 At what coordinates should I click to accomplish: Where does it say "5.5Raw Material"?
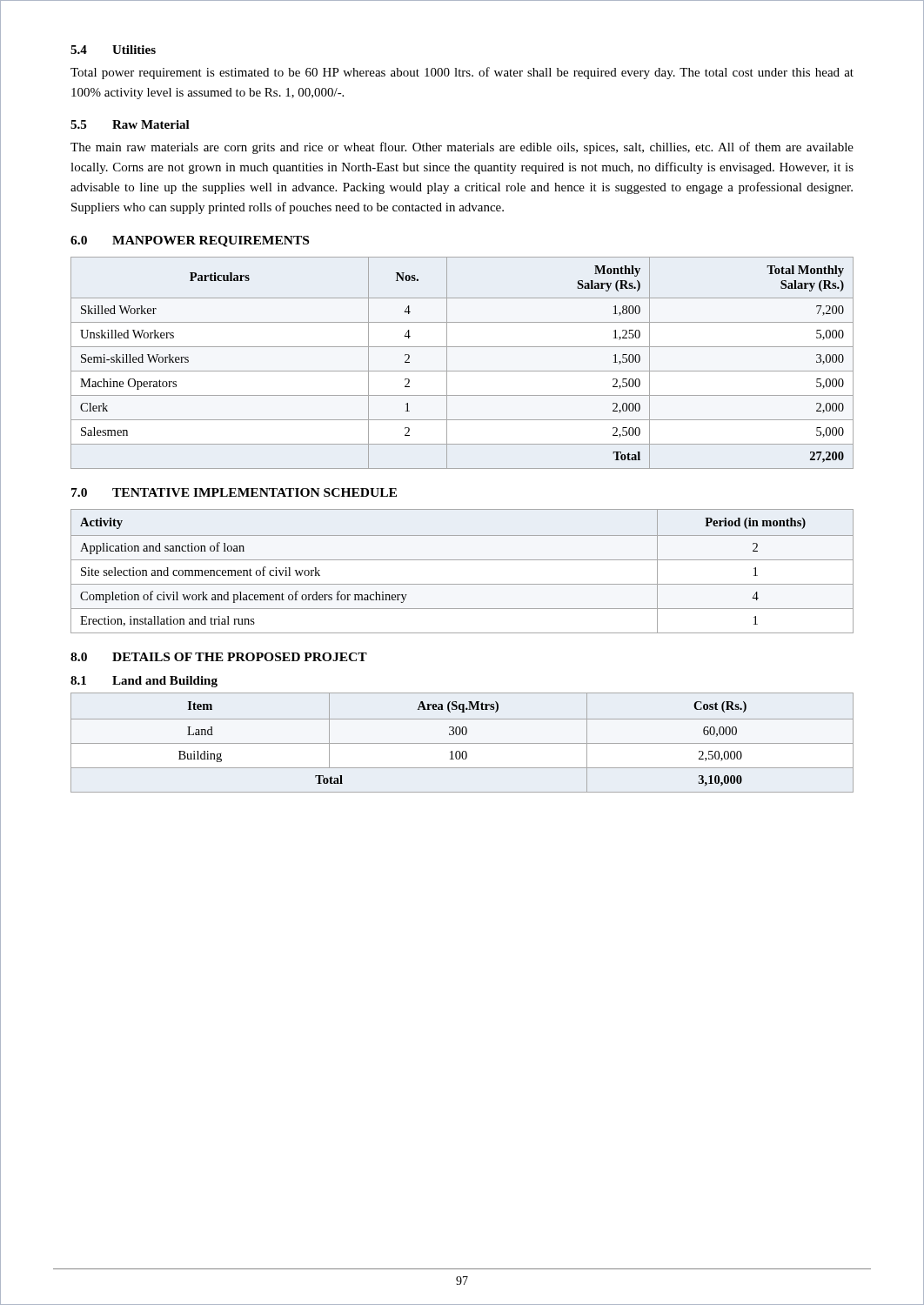click(130, 124)
